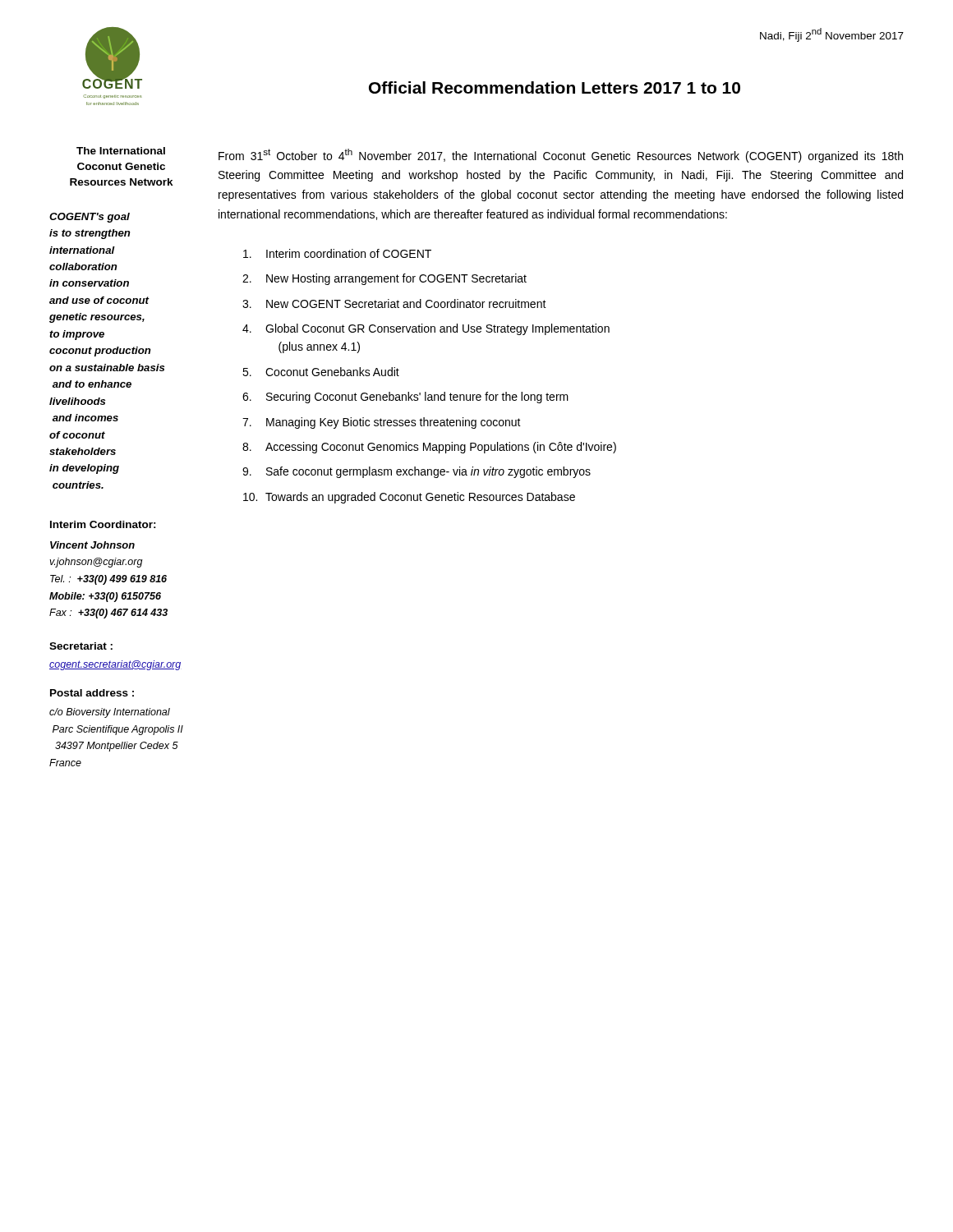The height and width of the screenshot is (1232, 953).
Task: Select the region starting "From 31st October to 4th November 2017,"
Action: (561, 184)
